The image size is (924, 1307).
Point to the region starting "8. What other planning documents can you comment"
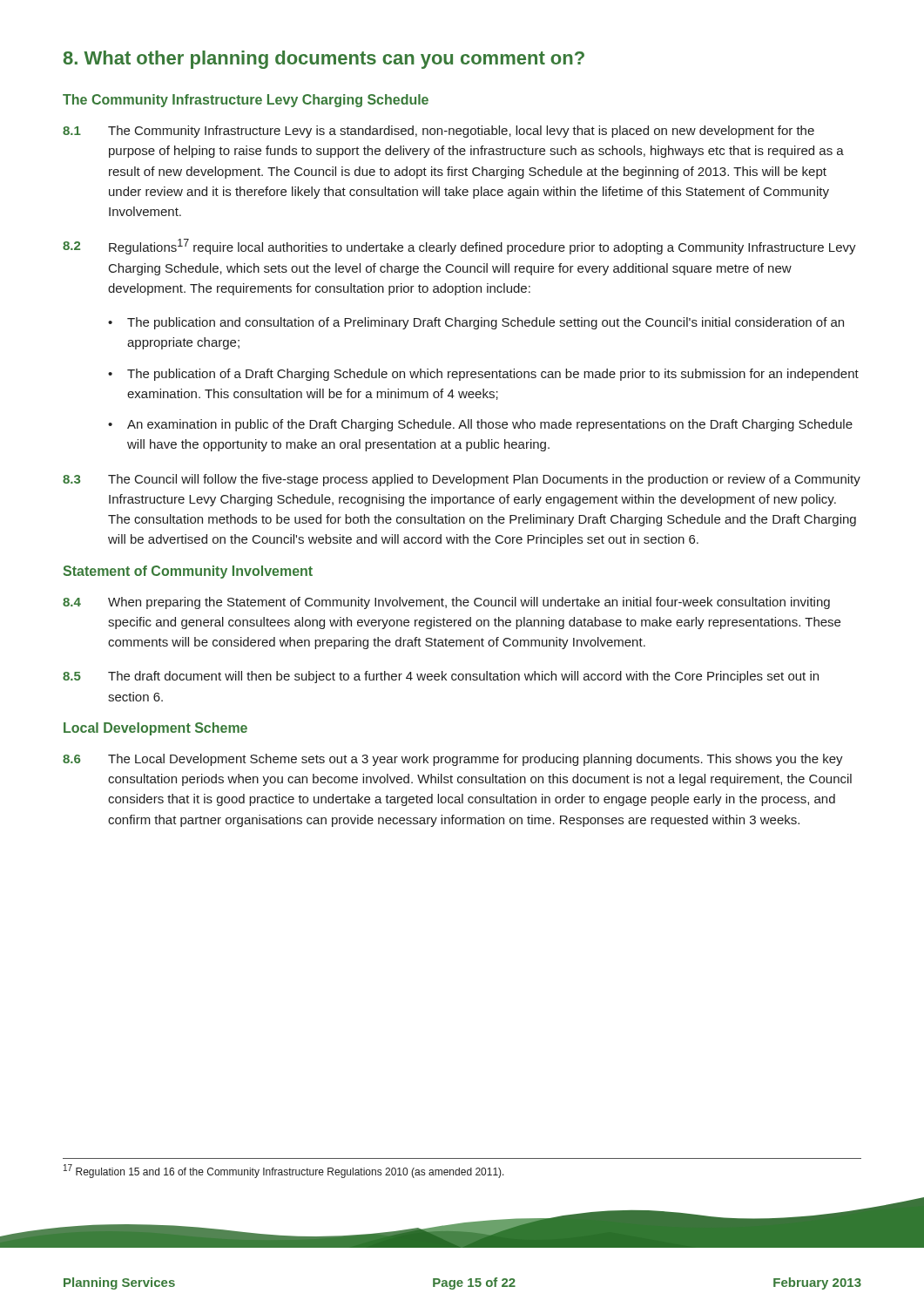(x=462, y=60)
